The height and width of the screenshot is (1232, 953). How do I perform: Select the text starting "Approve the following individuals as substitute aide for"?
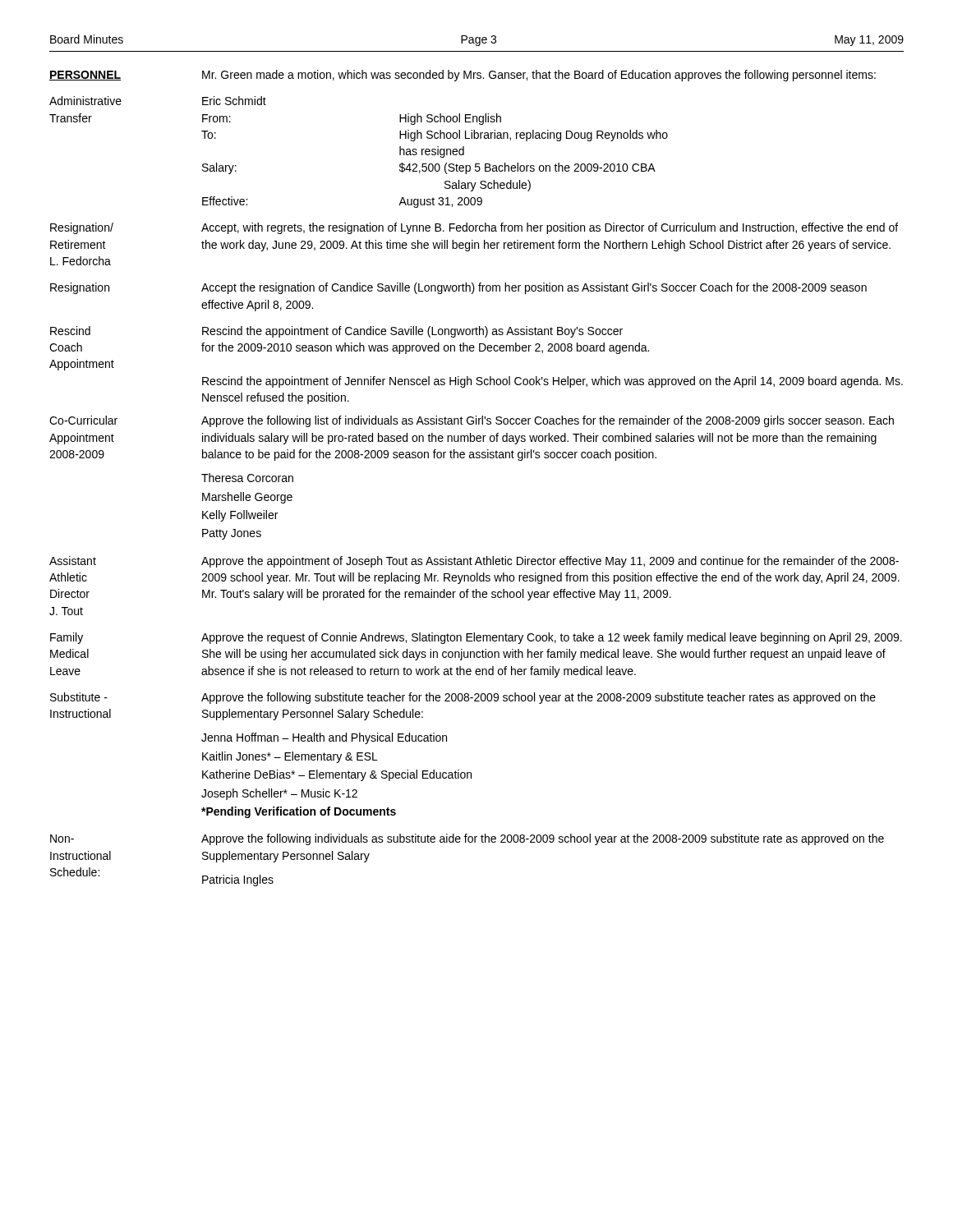543,847
